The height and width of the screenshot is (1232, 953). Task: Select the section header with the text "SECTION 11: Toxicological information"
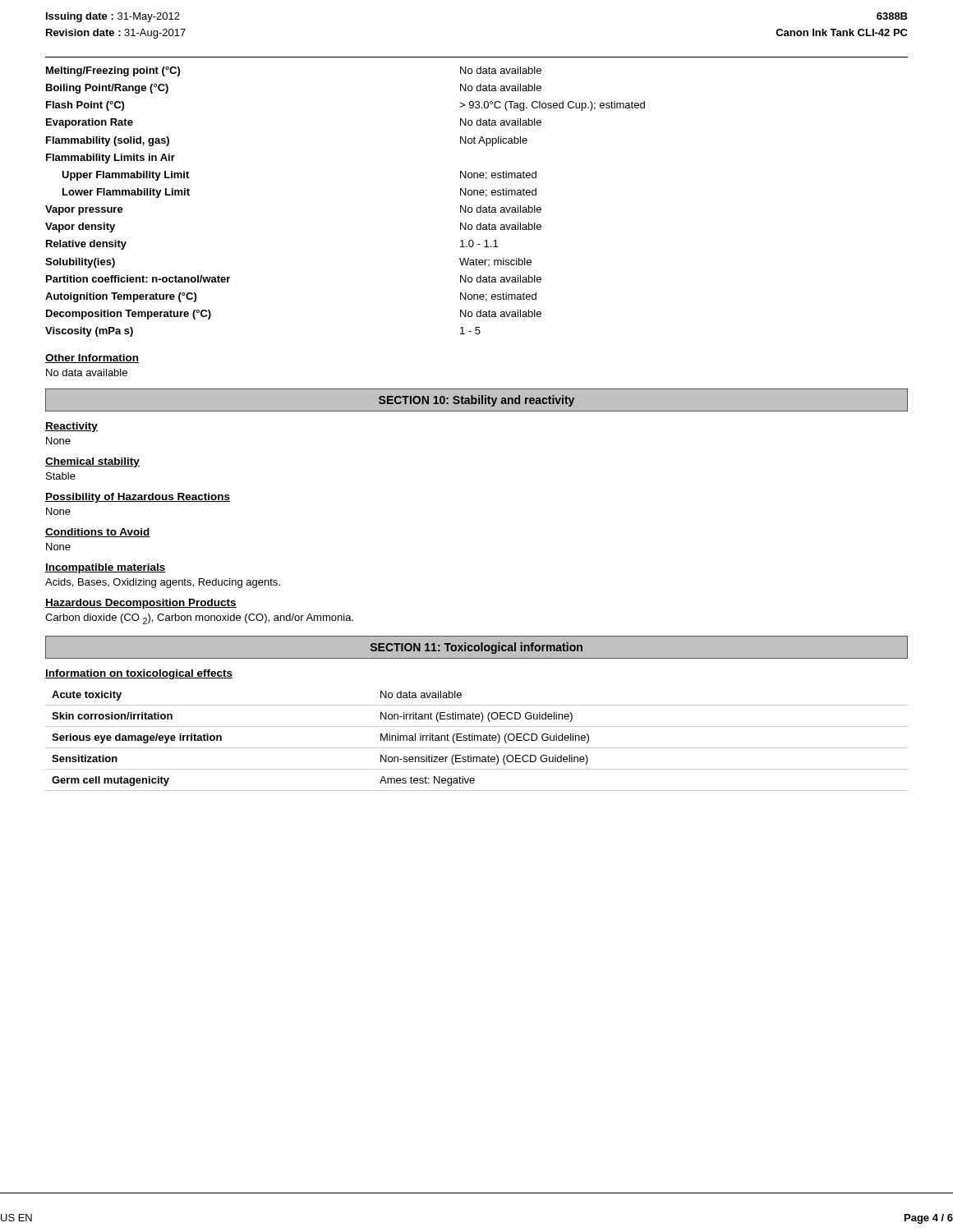coord(476,647)
